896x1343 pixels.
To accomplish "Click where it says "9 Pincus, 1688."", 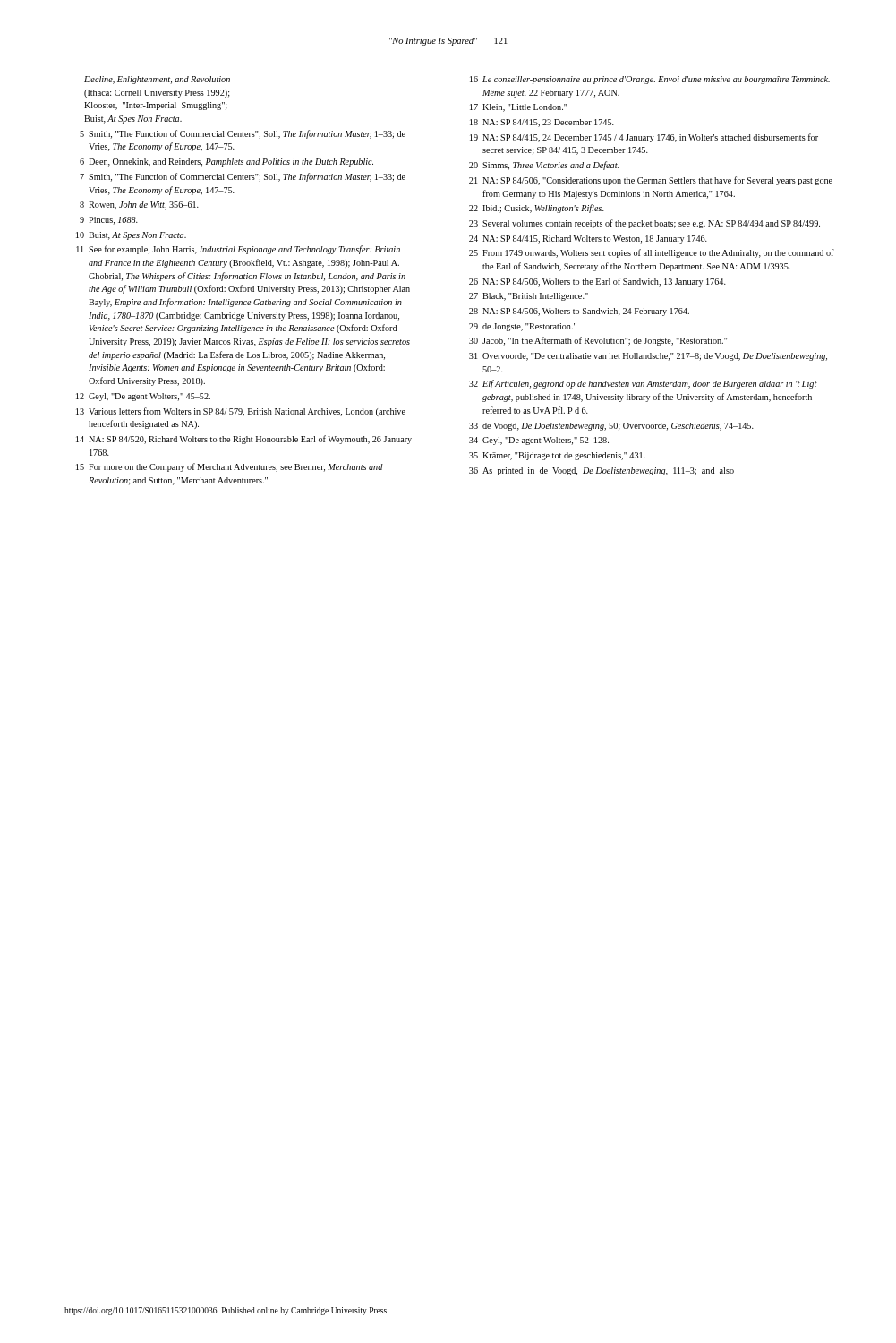I will [109, 221].
